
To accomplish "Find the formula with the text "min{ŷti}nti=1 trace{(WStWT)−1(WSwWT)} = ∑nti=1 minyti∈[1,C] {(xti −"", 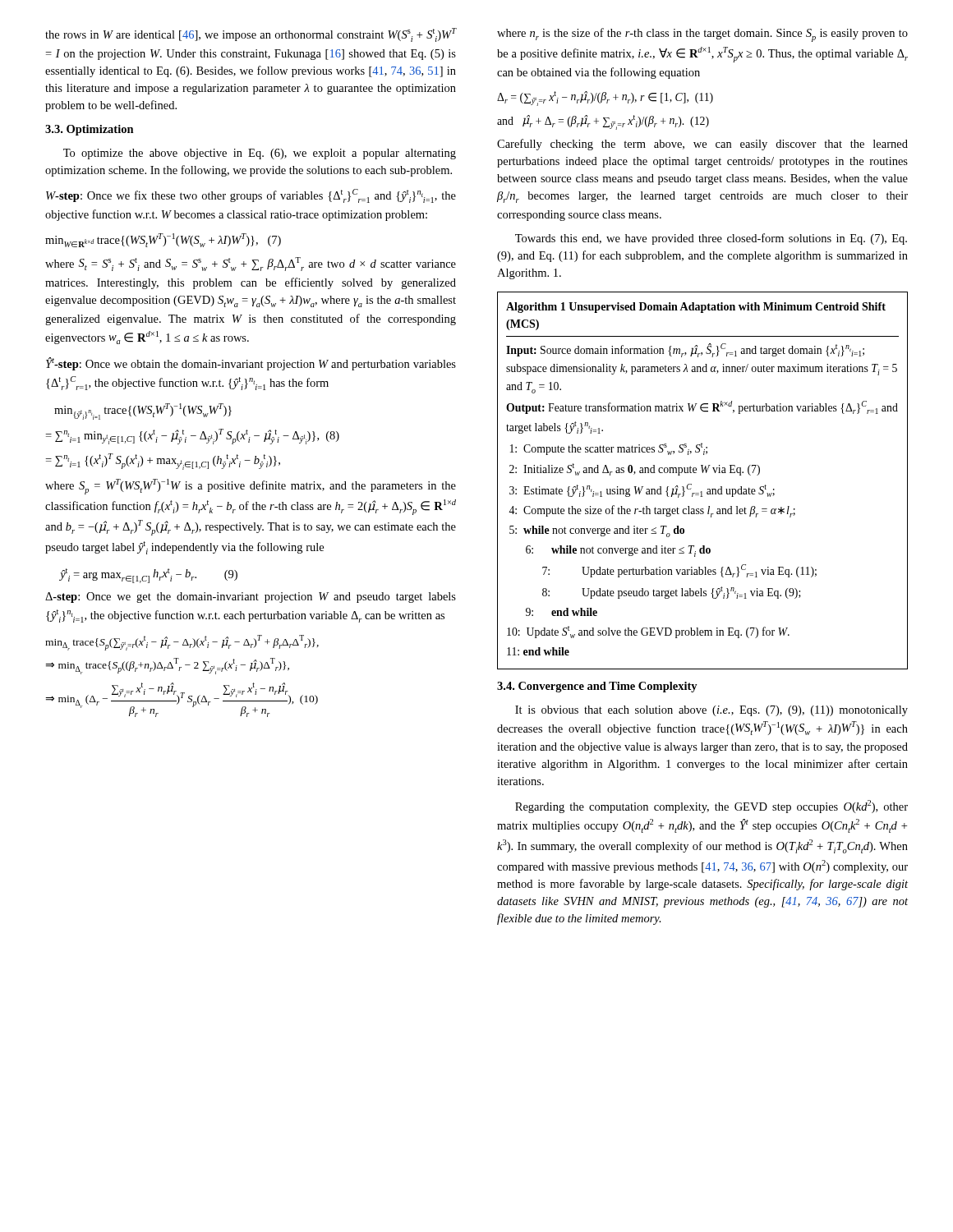I will tap(251, 437).
